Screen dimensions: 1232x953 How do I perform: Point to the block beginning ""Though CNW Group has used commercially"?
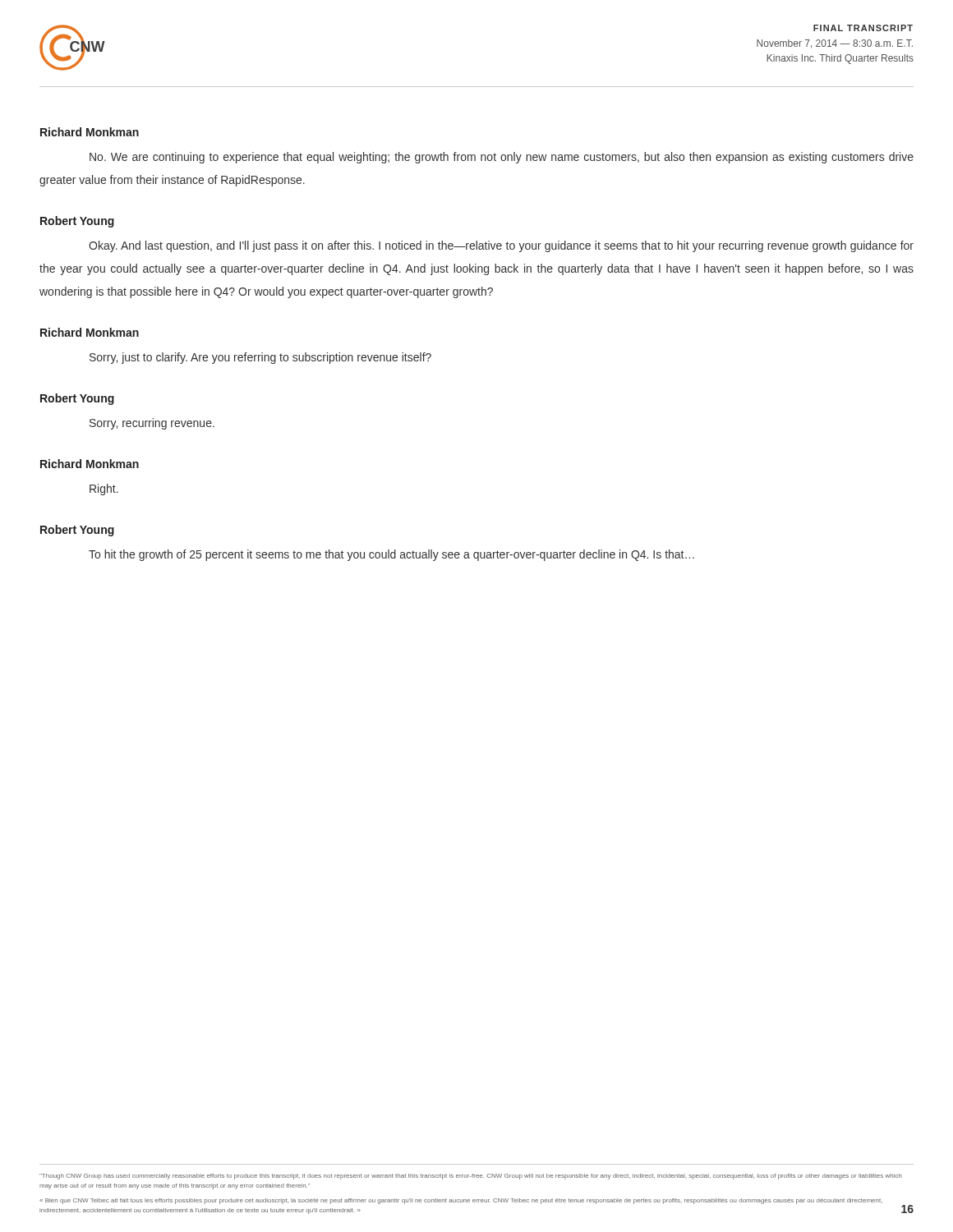coord(471,1181)
